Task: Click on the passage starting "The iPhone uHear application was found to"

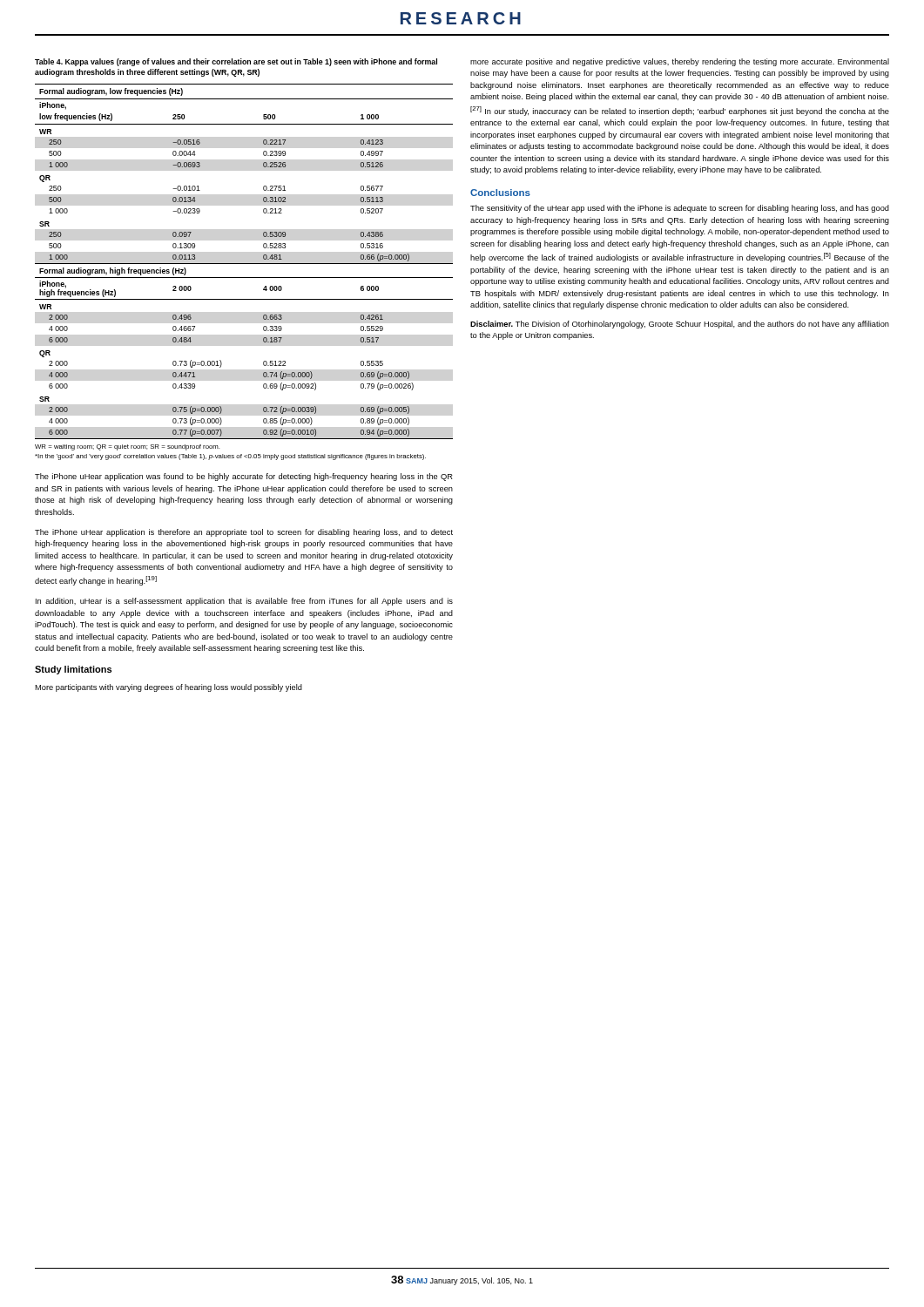Action: [x=244, y=495]
